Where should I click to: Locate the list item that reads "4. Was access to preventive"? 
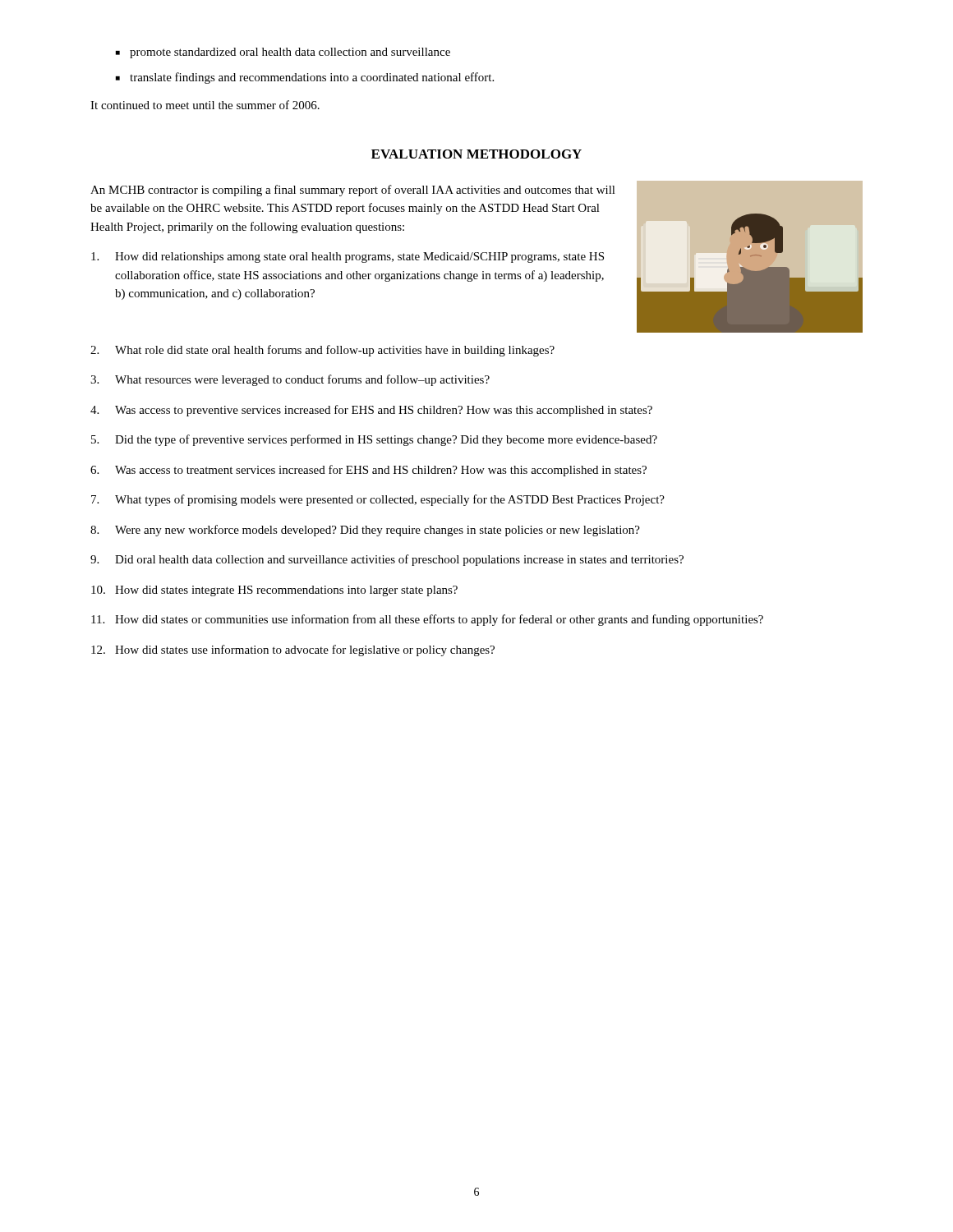tap(476, 410)
